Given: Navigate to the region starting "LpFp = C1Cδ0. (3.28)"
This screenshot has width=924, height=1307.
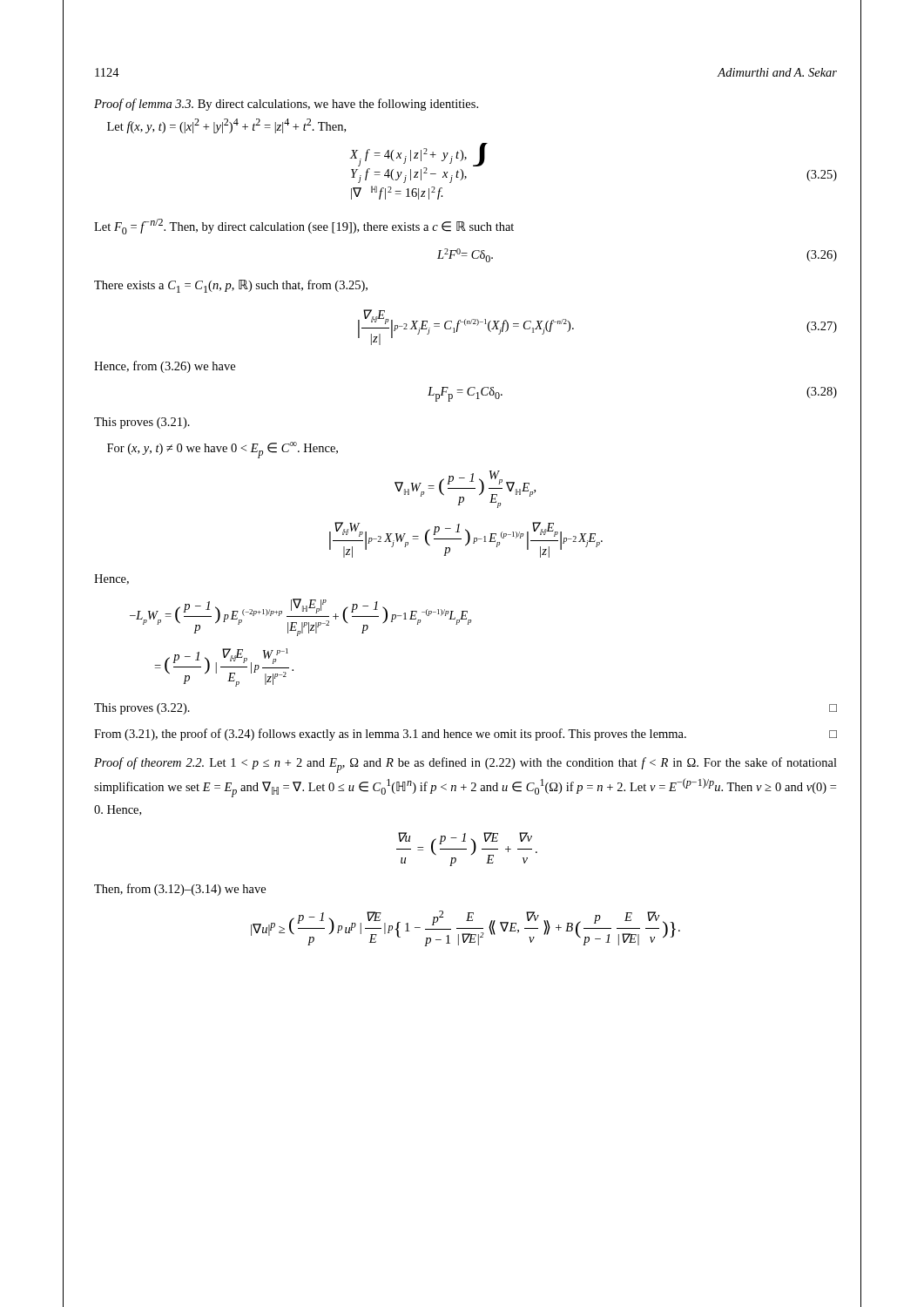Looking at the screenshot, I should click(473, 394).
